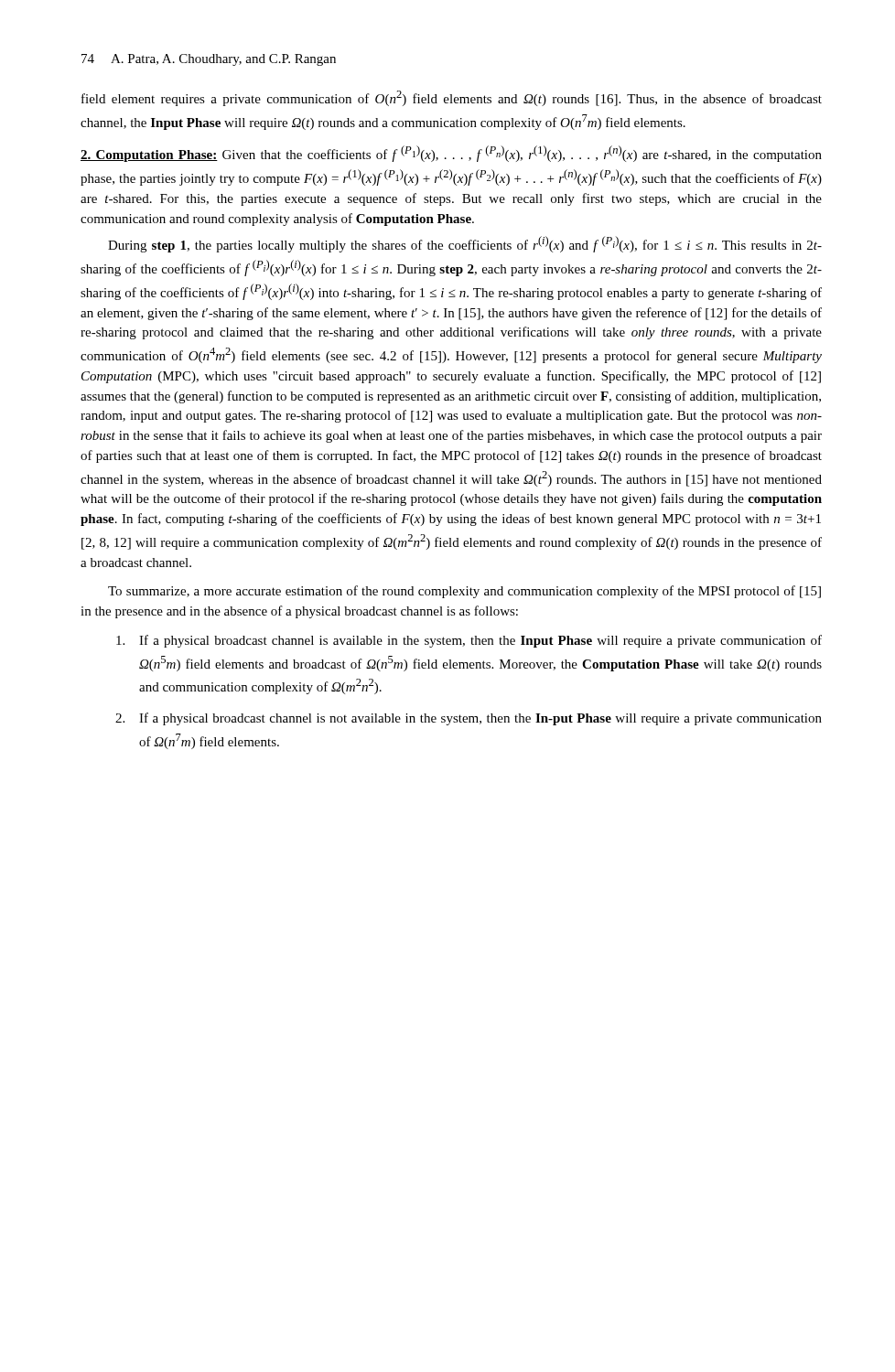
Task: Select the section header with the text "2. Computation Phase: Given that the coefficients"
Action: coord(451,185)
